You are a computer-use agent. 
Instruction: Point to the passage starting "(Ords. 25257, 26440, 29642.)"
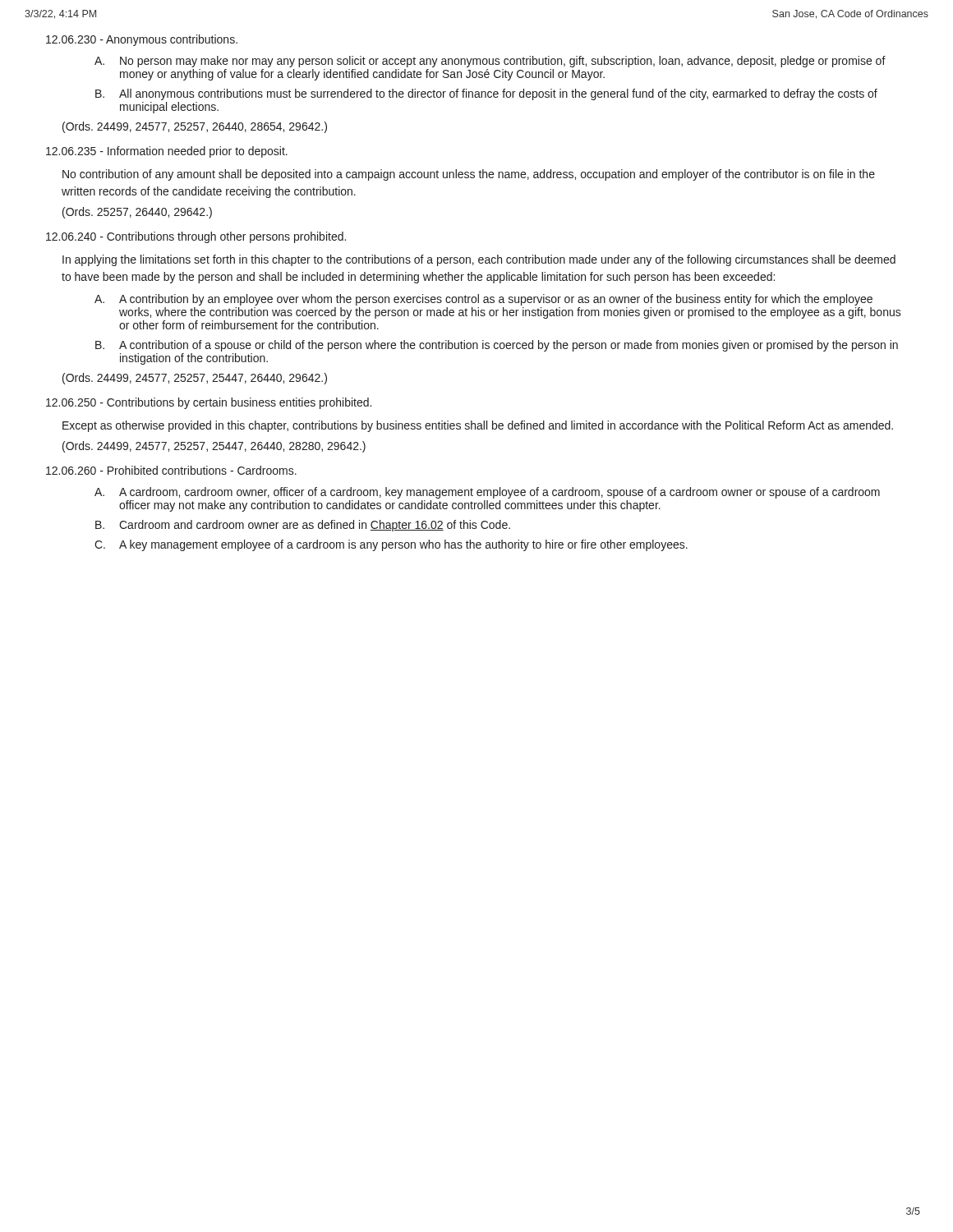(x=137, y=212)
